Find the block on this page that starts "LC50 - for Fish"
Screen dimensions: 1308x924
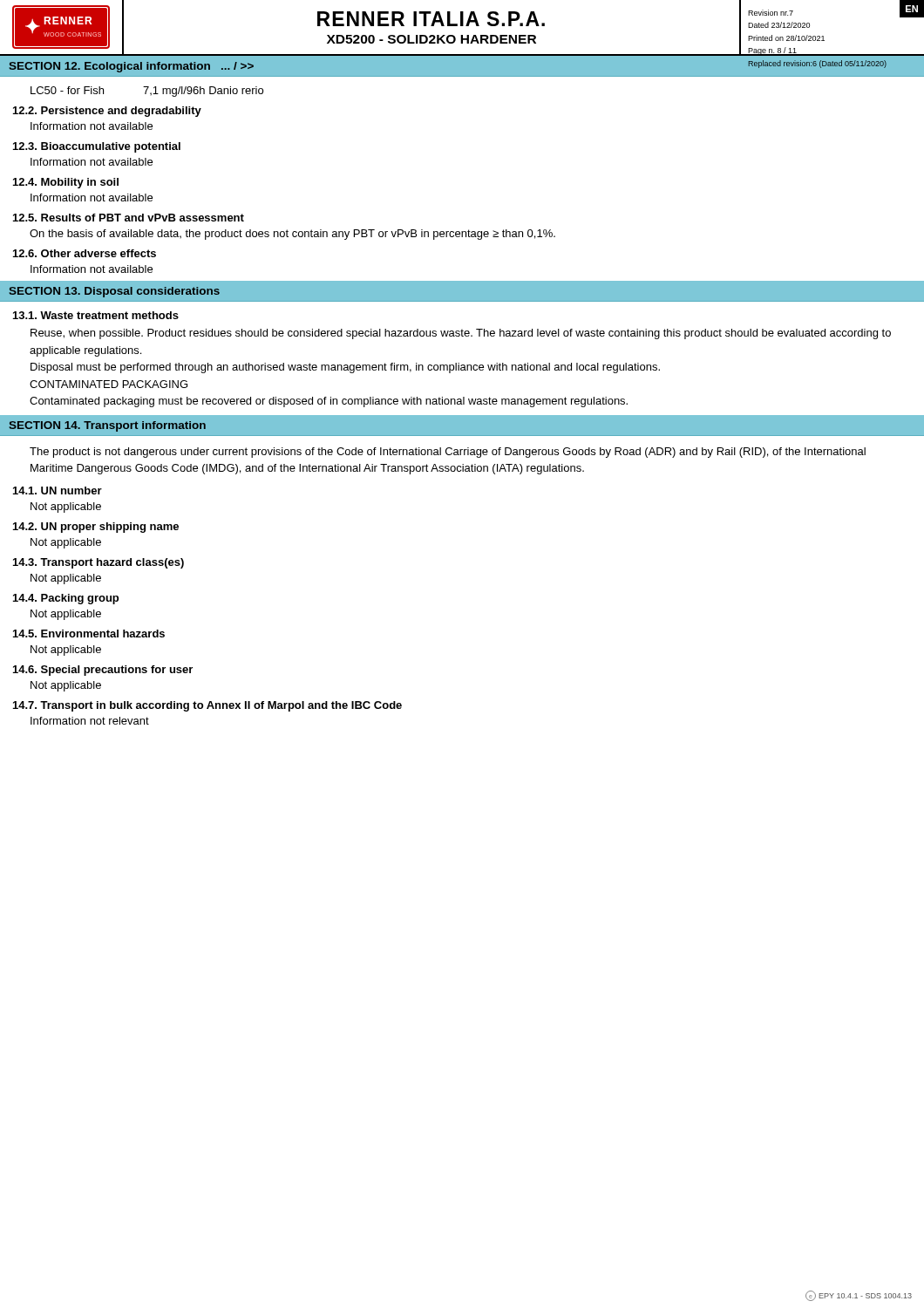tap(147, 90)
